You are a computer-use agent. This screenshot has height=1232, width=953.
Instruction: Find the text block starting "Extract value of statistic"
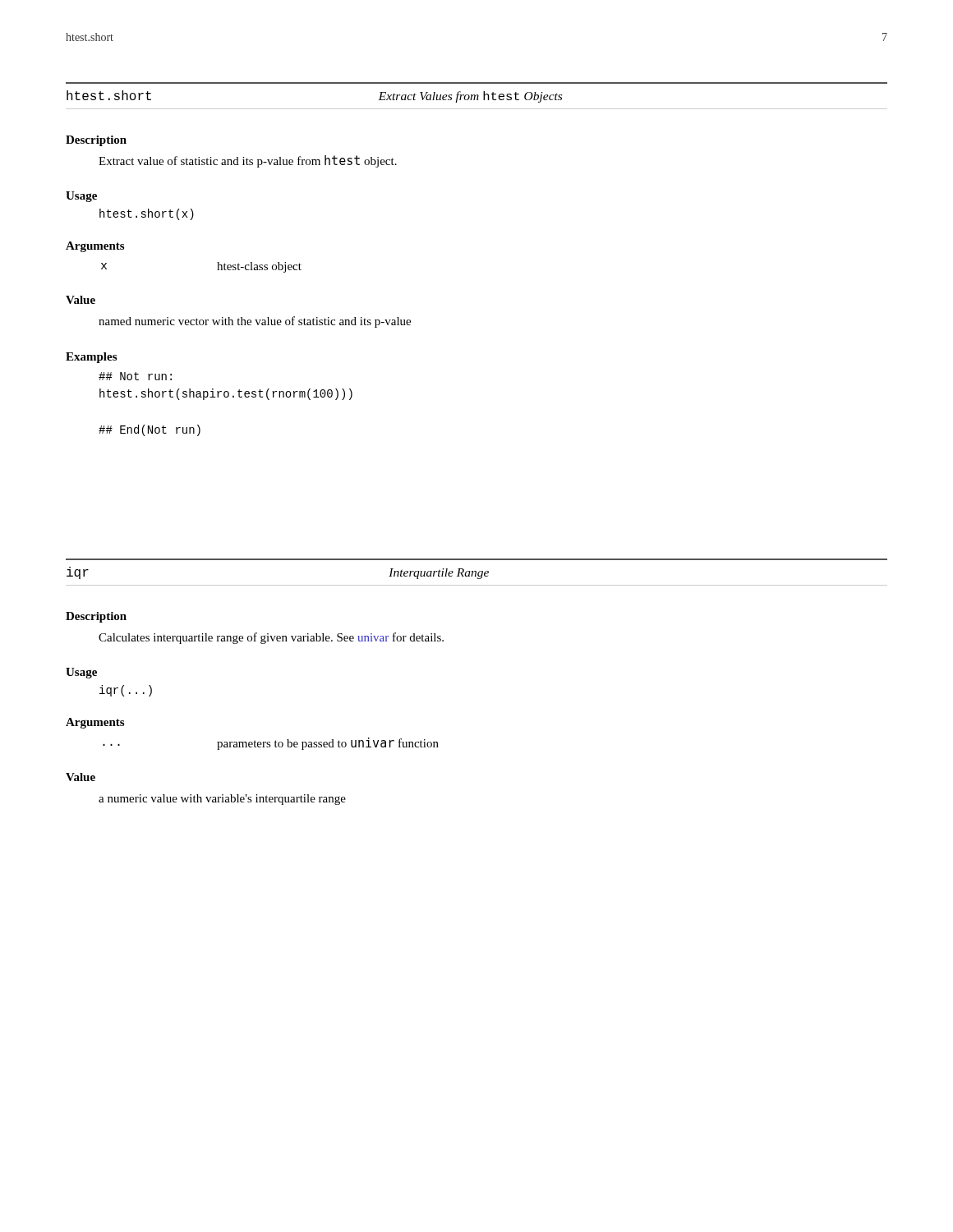coord(248,161)
